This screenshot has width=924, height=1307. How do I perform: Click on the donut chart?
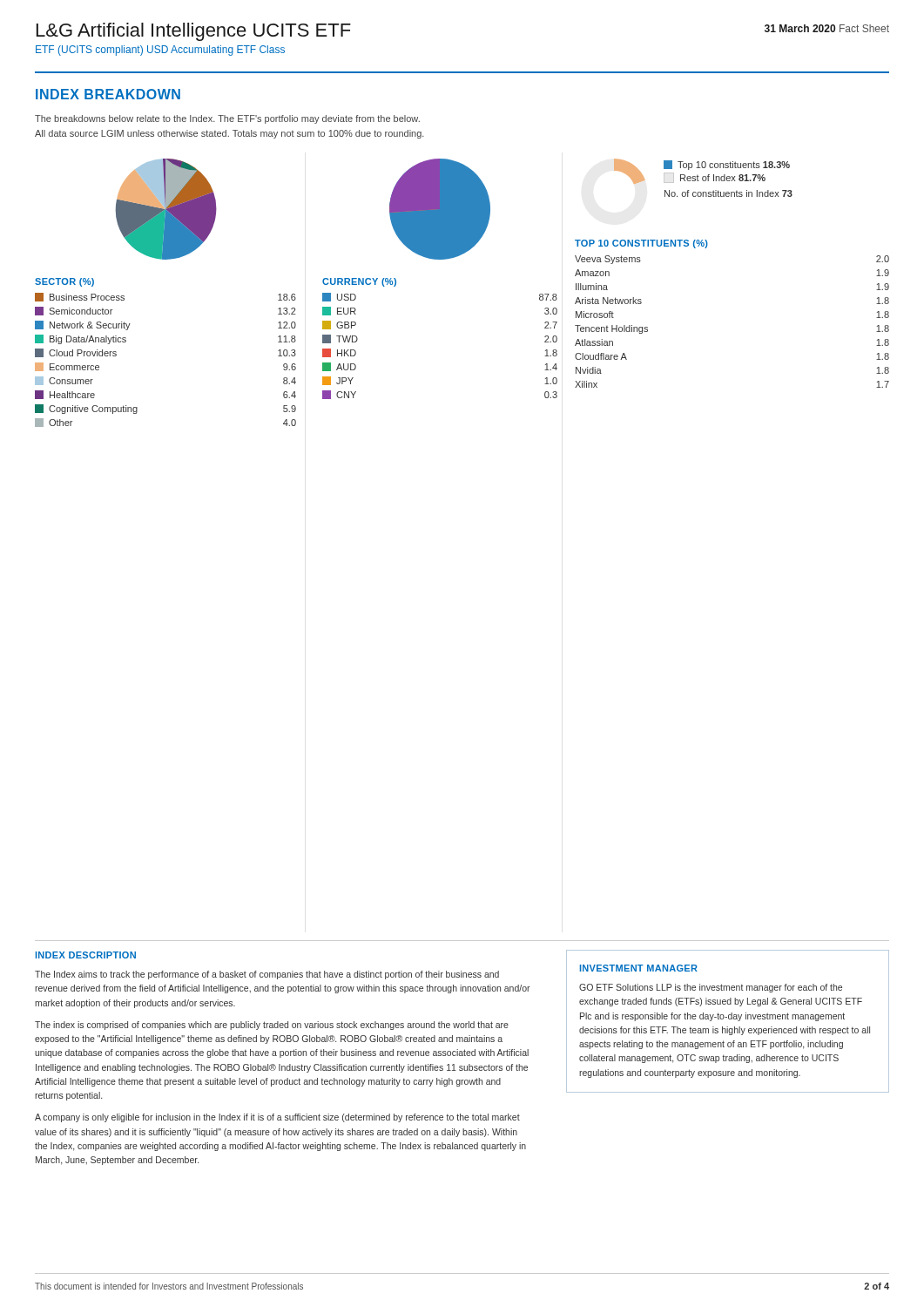coord(732,192)
